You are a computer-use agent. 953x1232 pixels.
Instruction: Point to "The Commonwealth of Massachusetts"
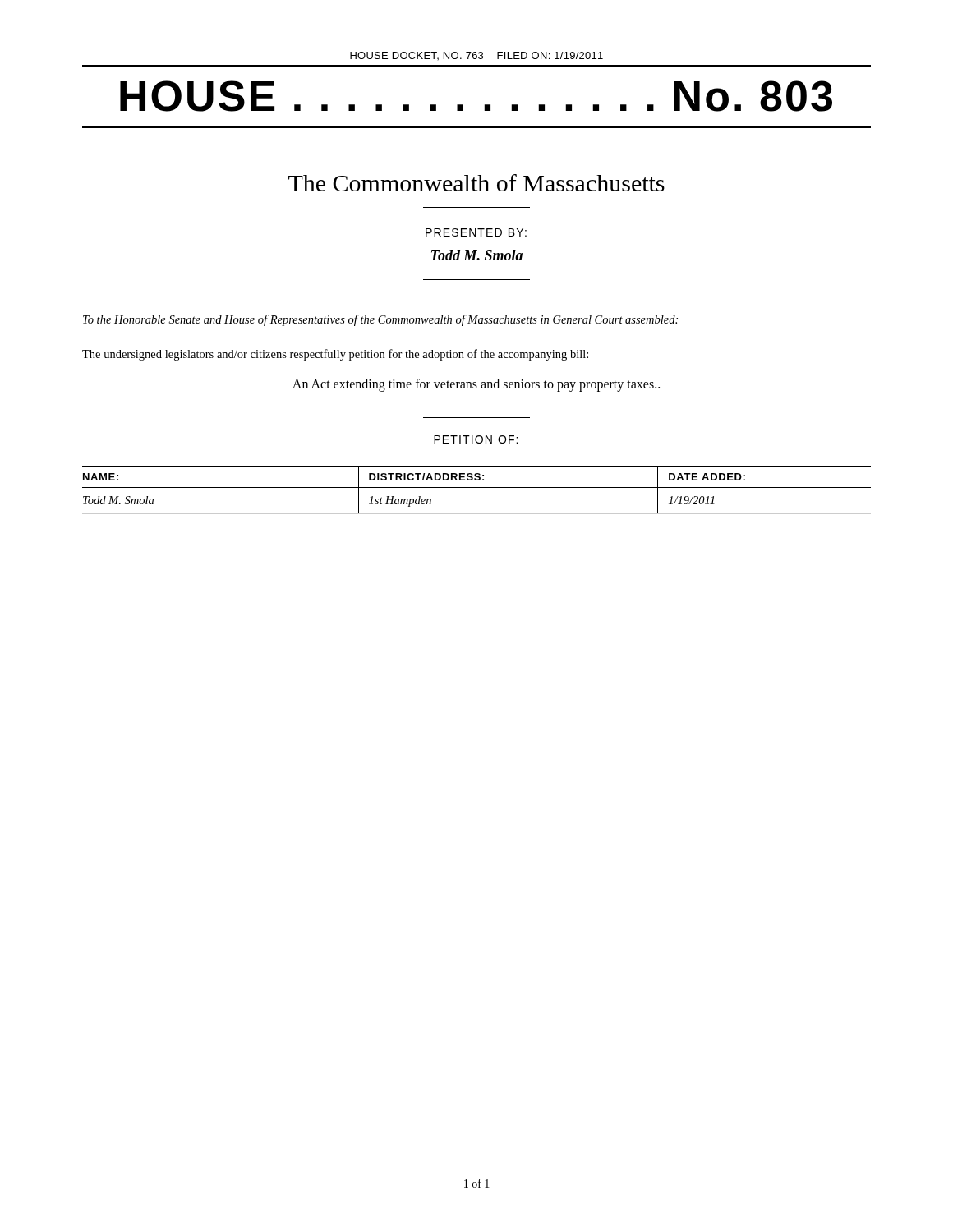[x=476, y=183]
